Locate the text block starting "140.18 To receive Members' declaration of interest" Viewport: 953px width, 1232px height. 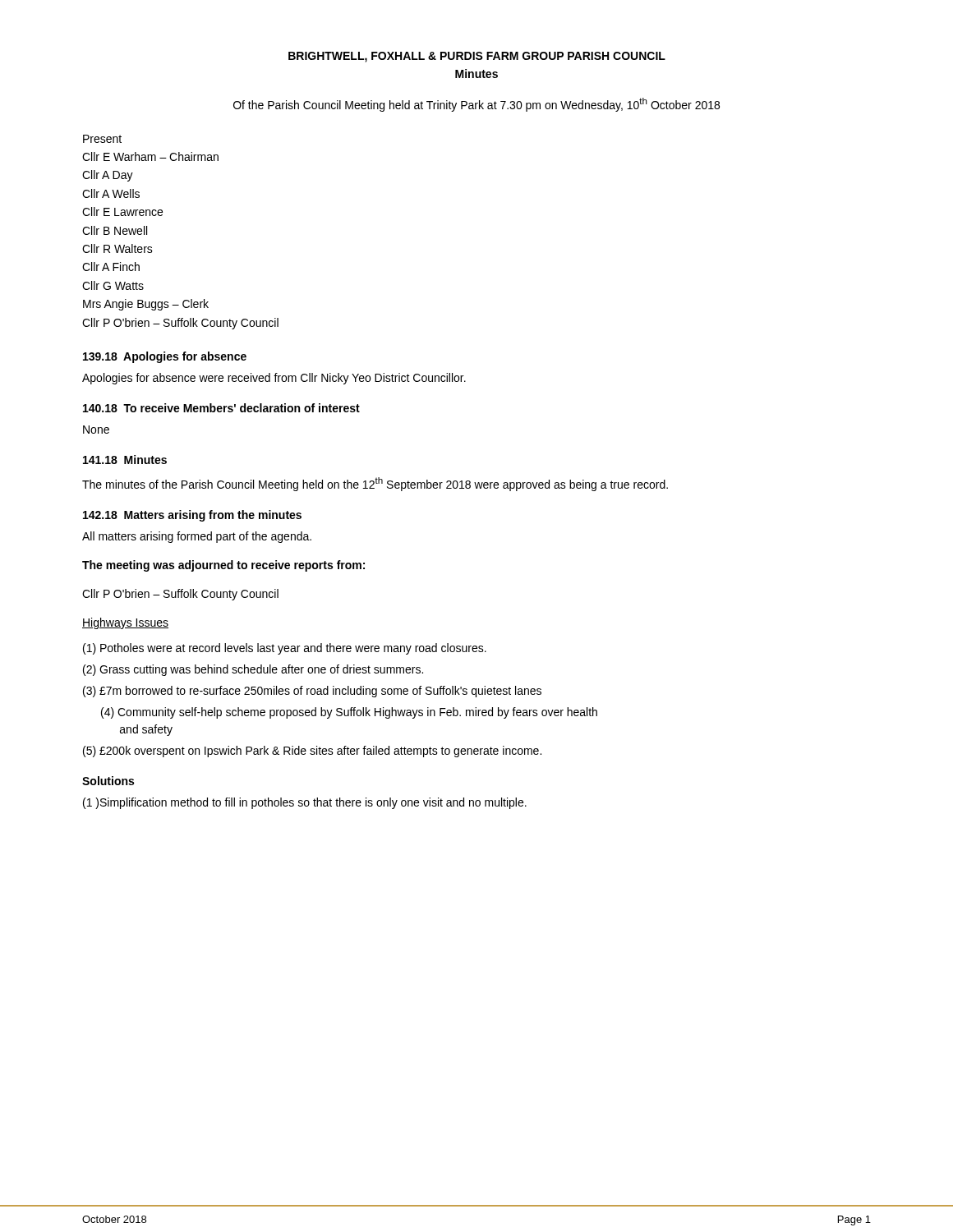[x=221, y=408]
